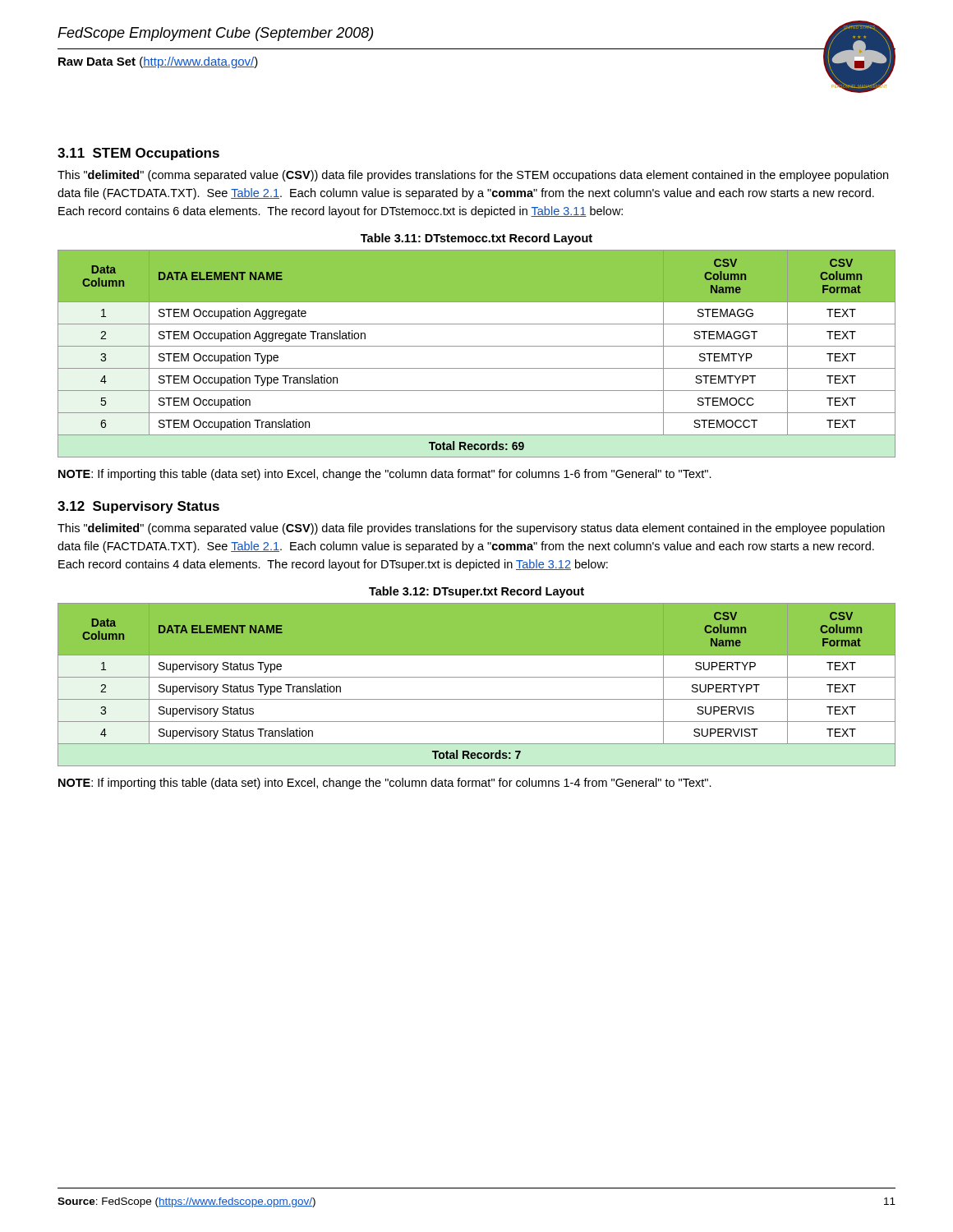Find "Table 3.12: DTsuper.txt Record Layout" on this page
The width and height of the screenshot is (953, 1232).
(476, 592)
